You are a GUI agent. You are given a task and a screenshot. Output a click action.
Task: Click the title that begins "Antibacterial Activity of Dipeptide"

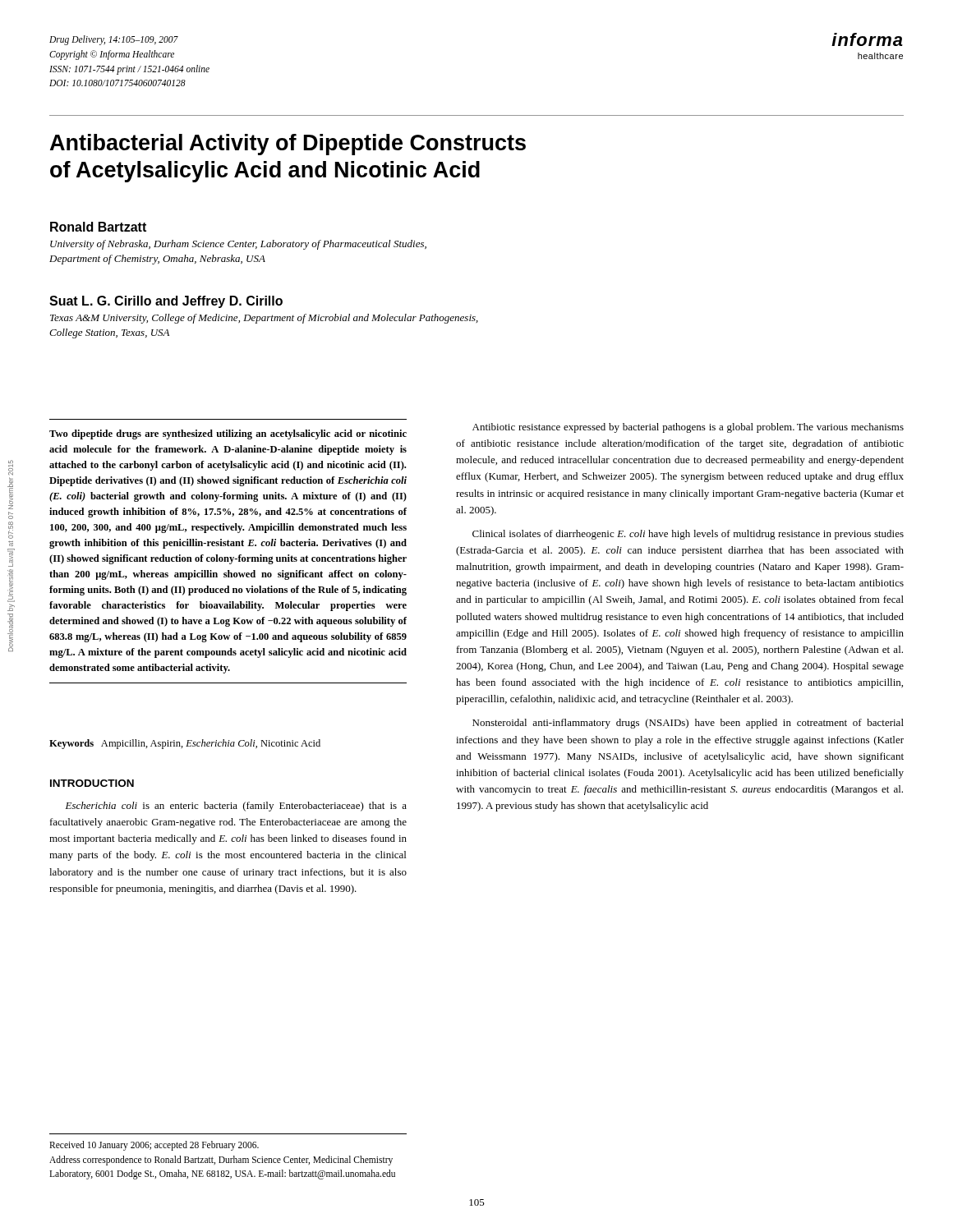pyautogui.click(x=476, y=157)
